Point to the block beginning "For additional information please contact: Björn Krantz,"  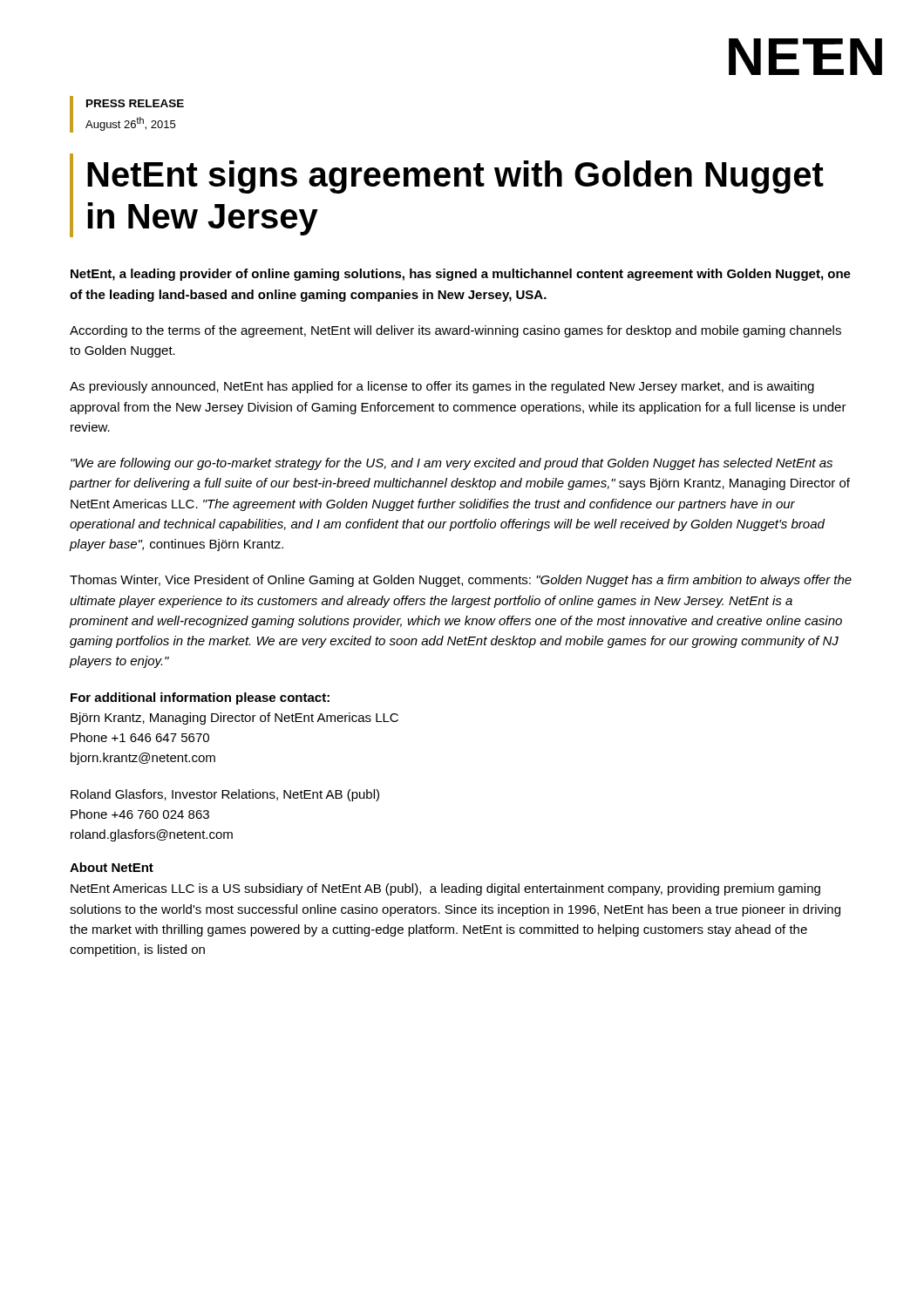pos(234,727)
